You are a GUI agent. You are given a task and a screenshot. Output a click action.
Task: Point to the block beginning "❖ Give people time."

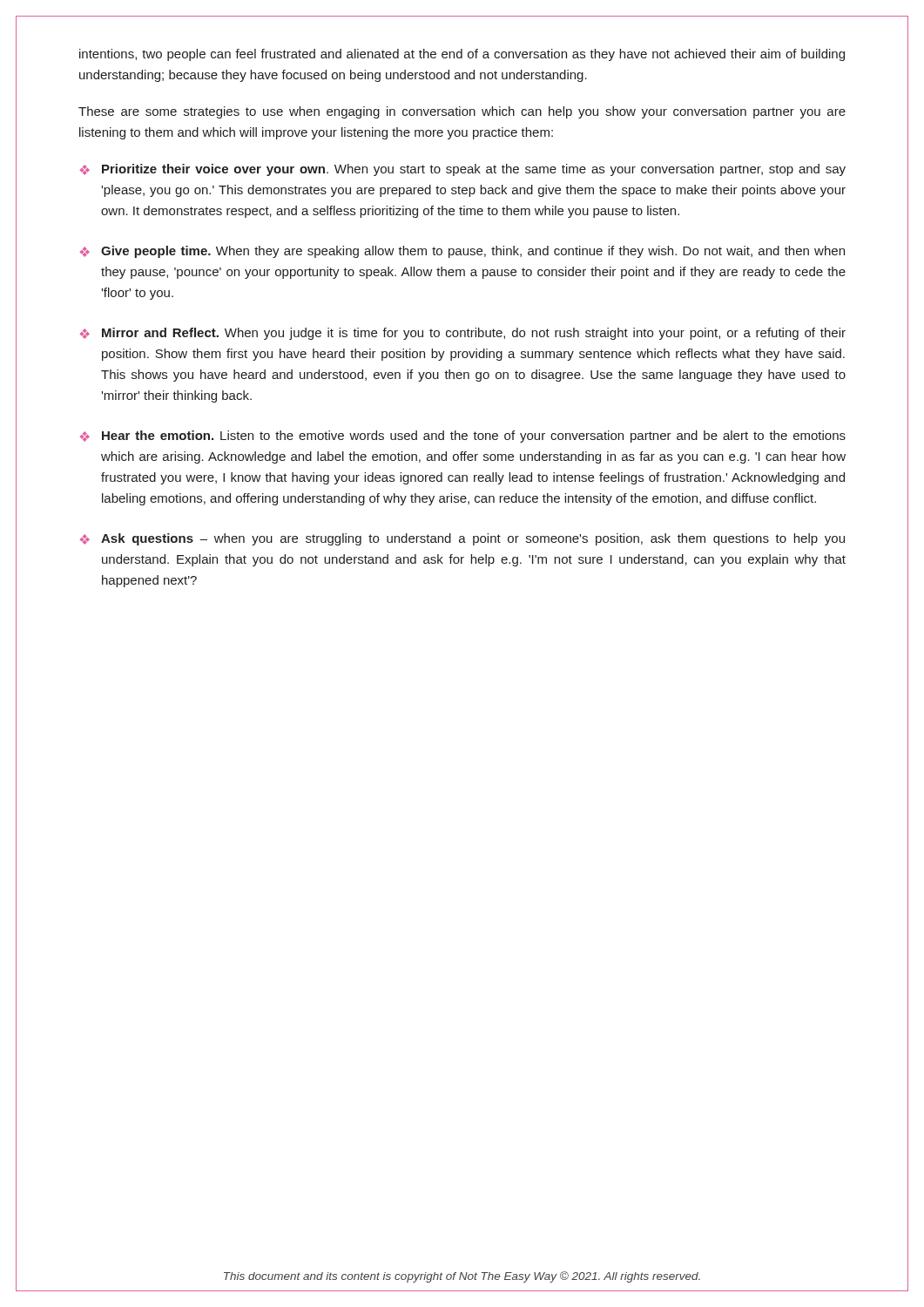[x=462, y=272]
